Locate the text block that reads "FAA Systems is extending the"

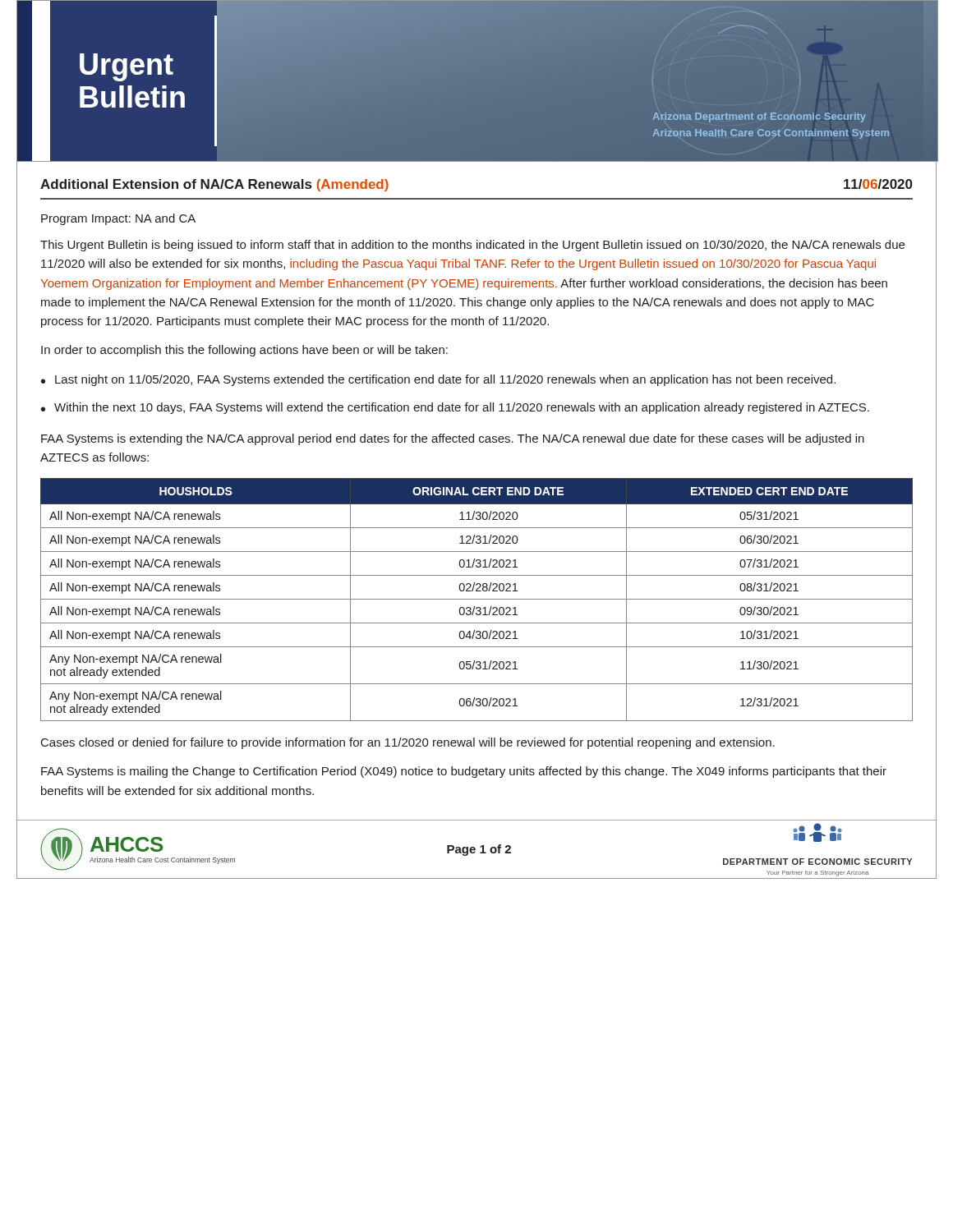pyautogui.click(x=452, y=447)
